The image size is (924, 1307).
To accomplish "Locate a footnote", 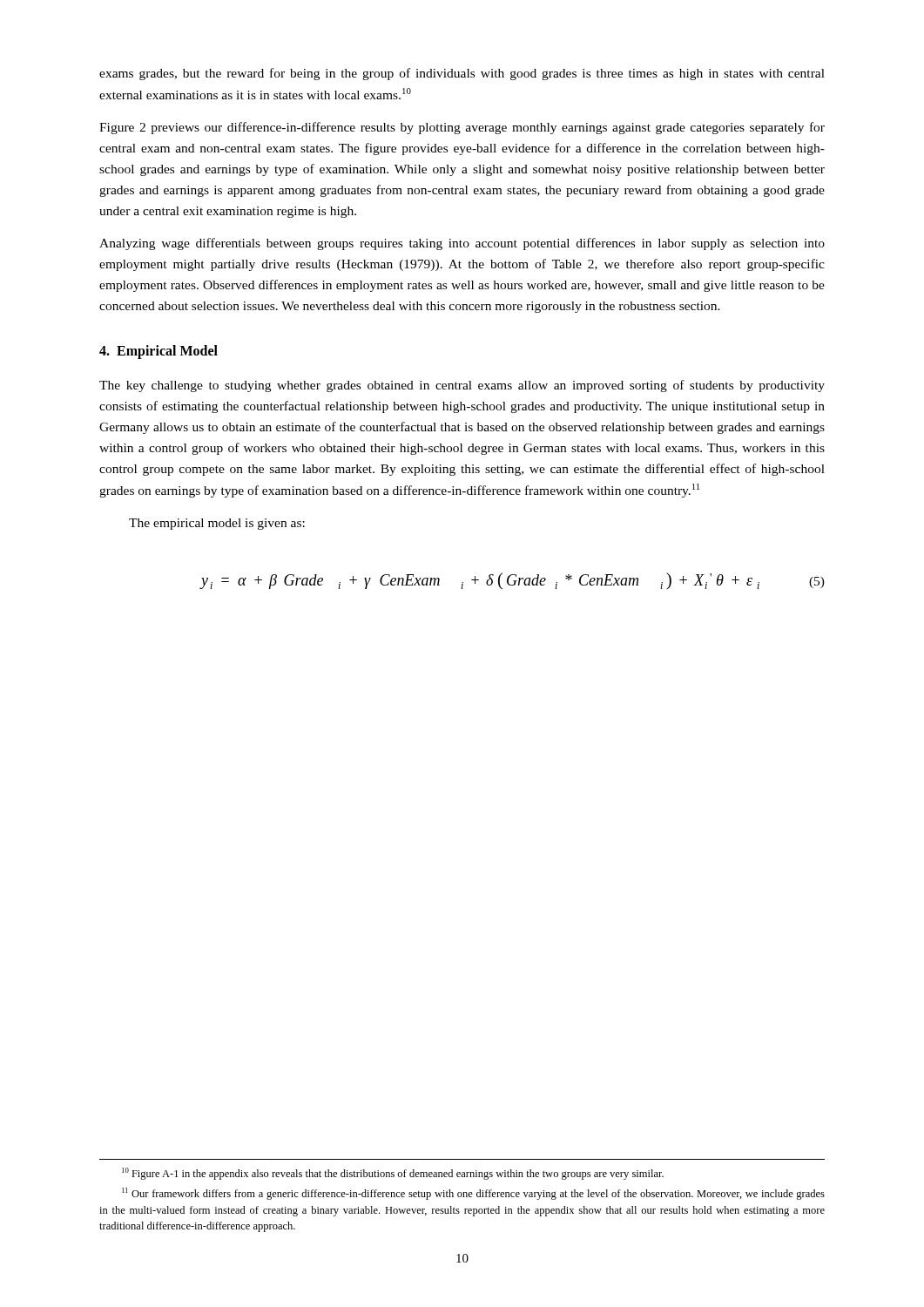I will point(462,1199).
